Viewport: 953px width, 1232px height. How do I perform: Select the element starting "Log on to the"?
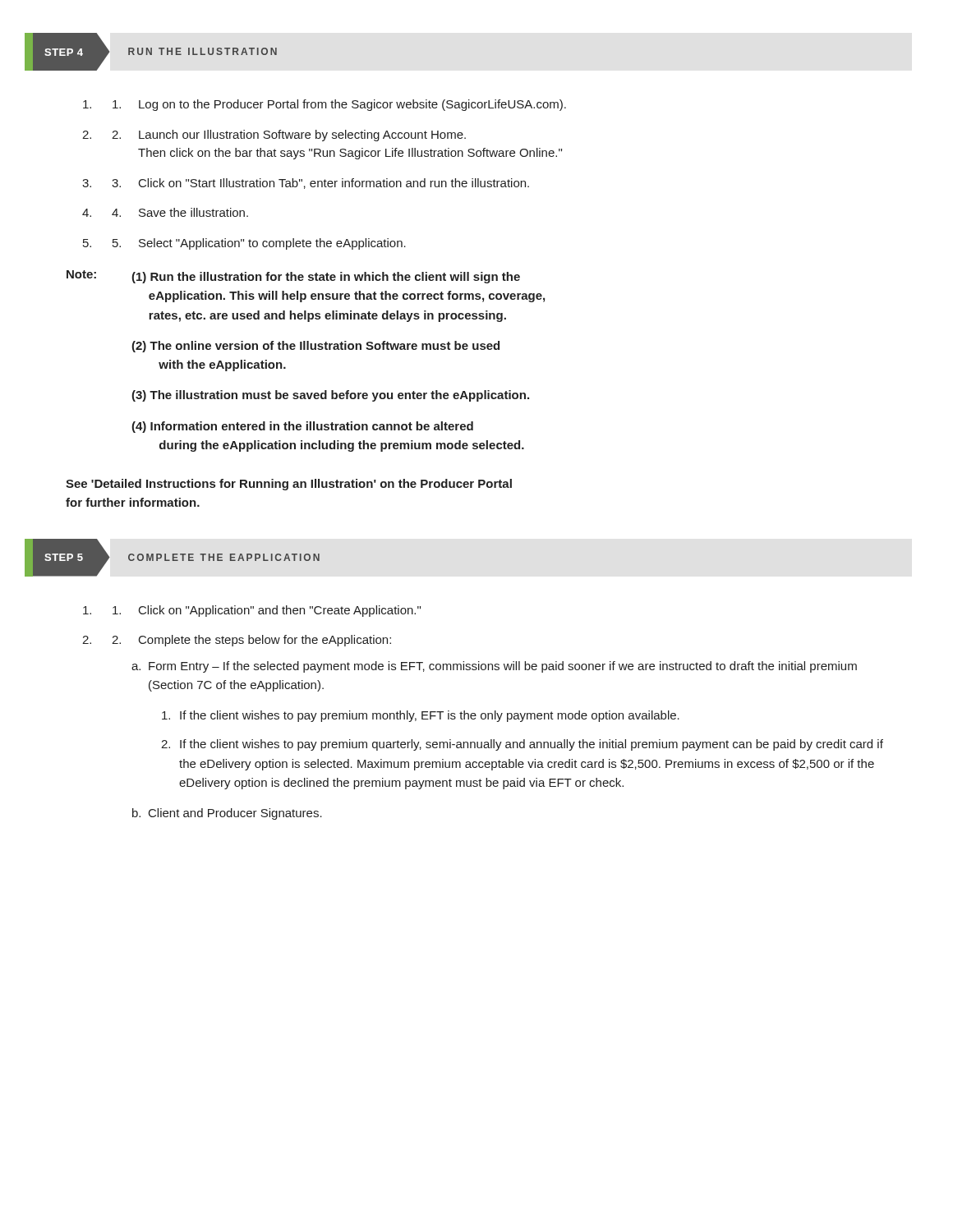pyautogui.click(x=339, y=104)
